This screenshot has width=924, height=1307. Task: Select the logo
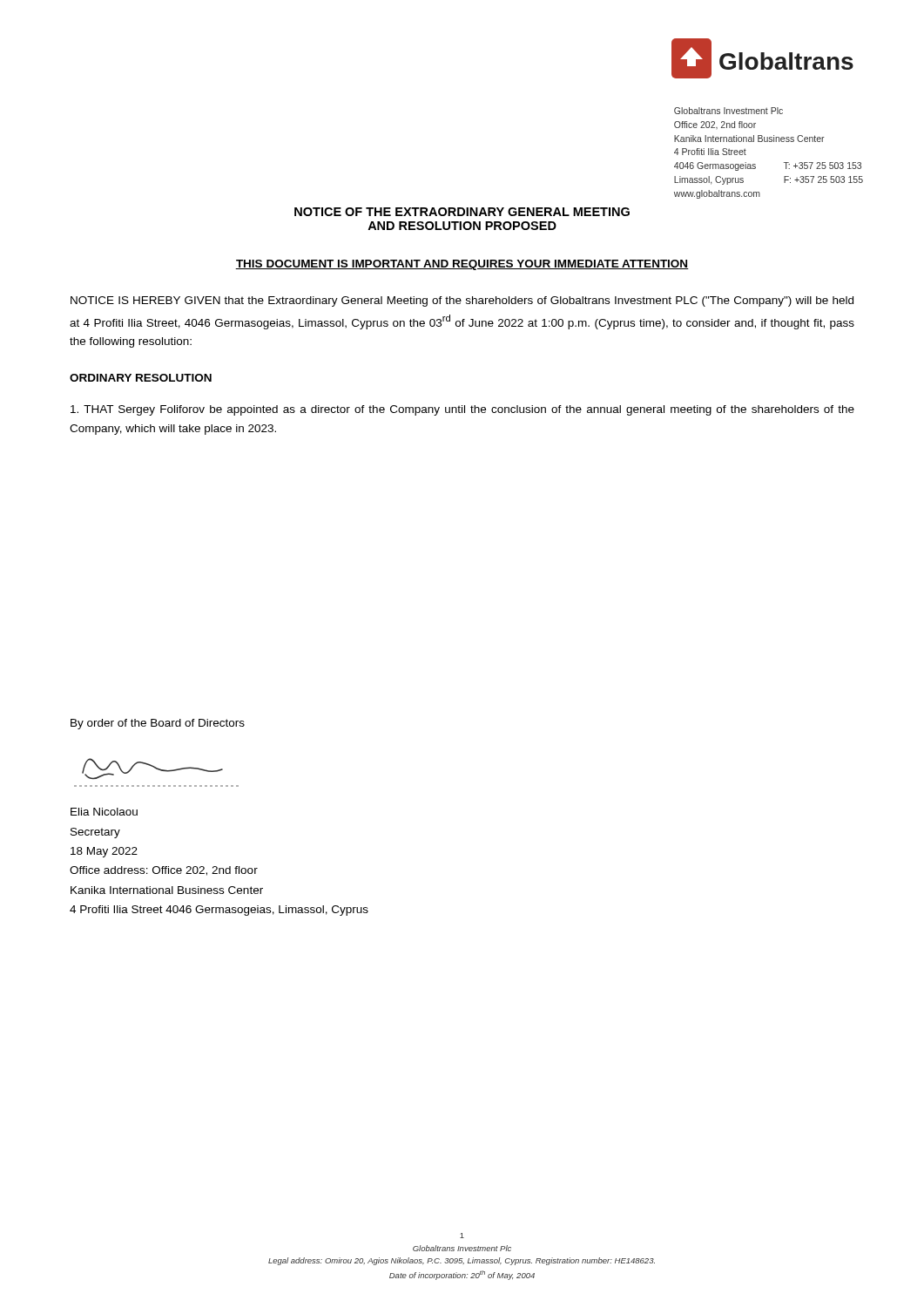[767, 60]
